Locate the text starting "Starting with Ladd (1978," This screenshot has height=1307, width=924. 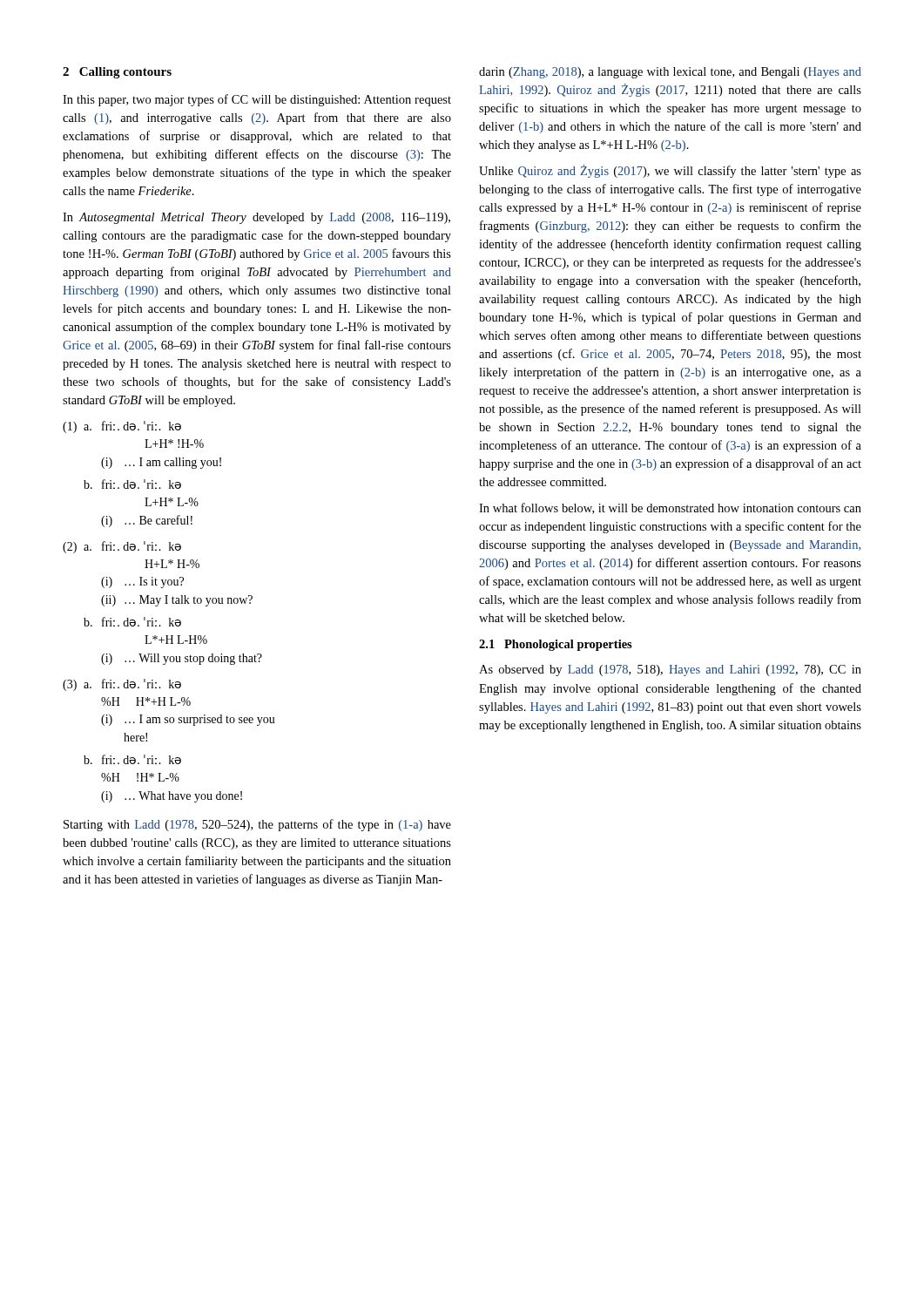257,852
